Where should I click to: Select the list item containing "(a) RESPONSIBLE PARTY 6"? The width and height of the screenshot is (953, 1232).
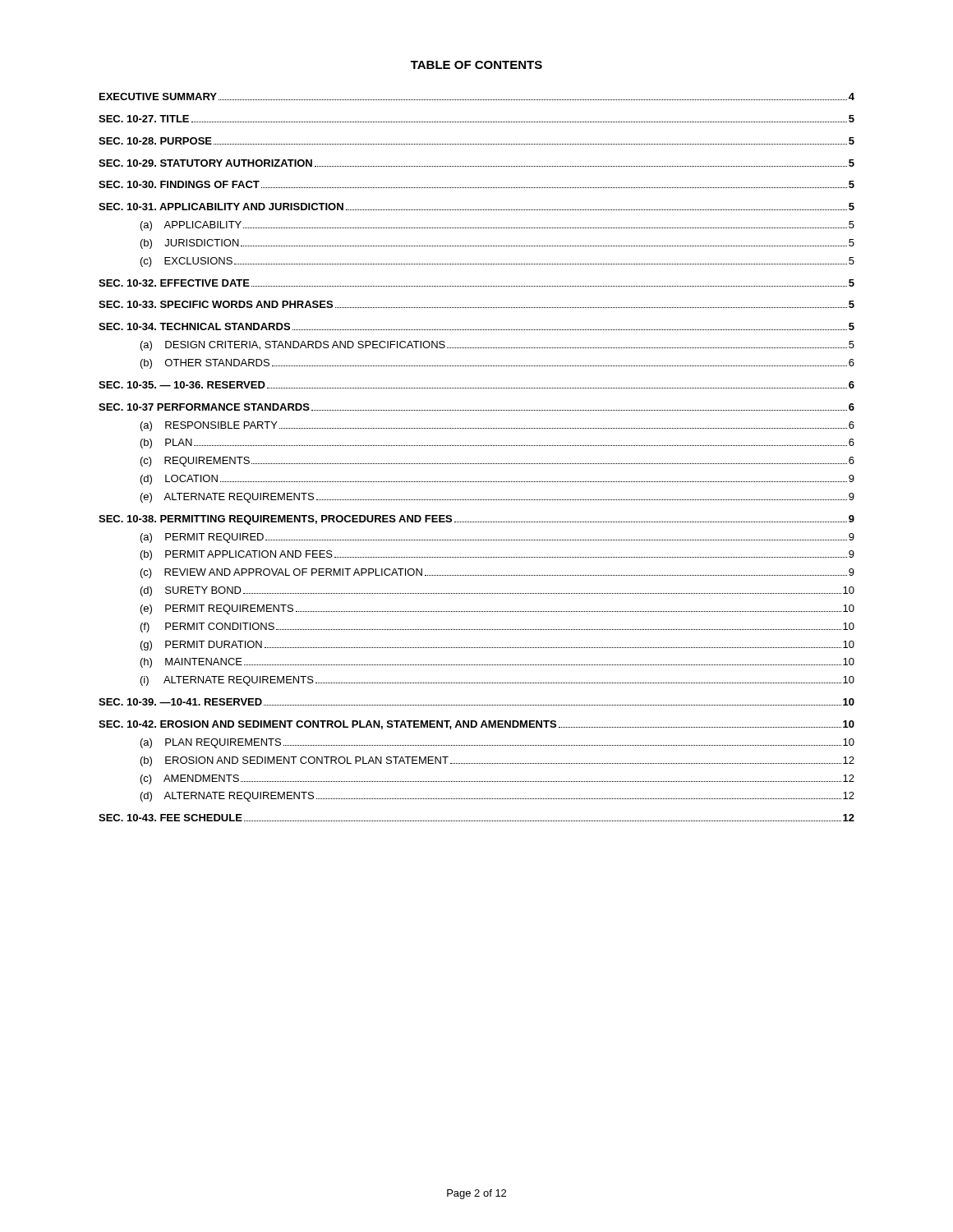pyautogui.click(x=476, y=425)
